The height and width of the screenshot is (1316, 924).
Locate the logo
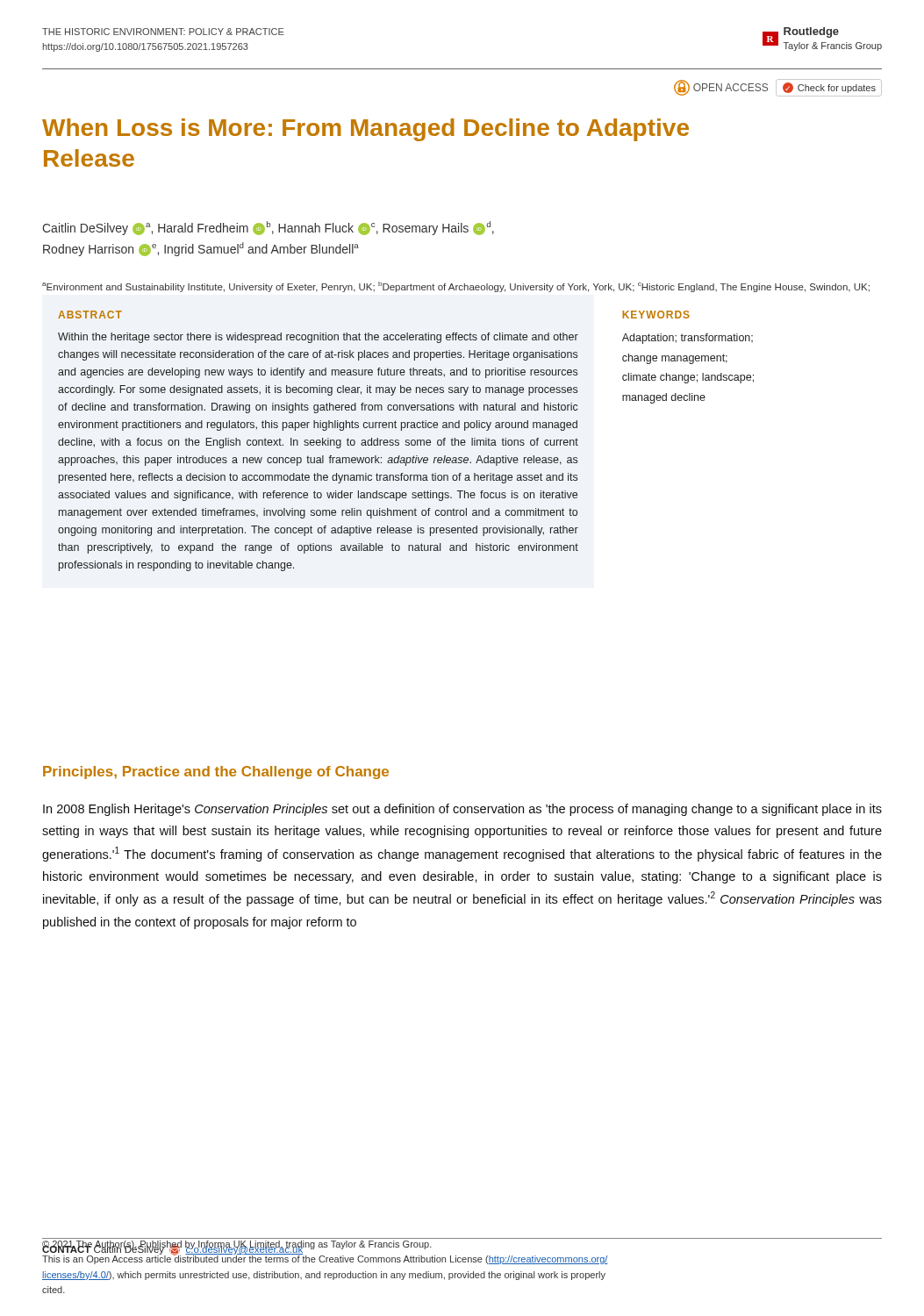822,38
